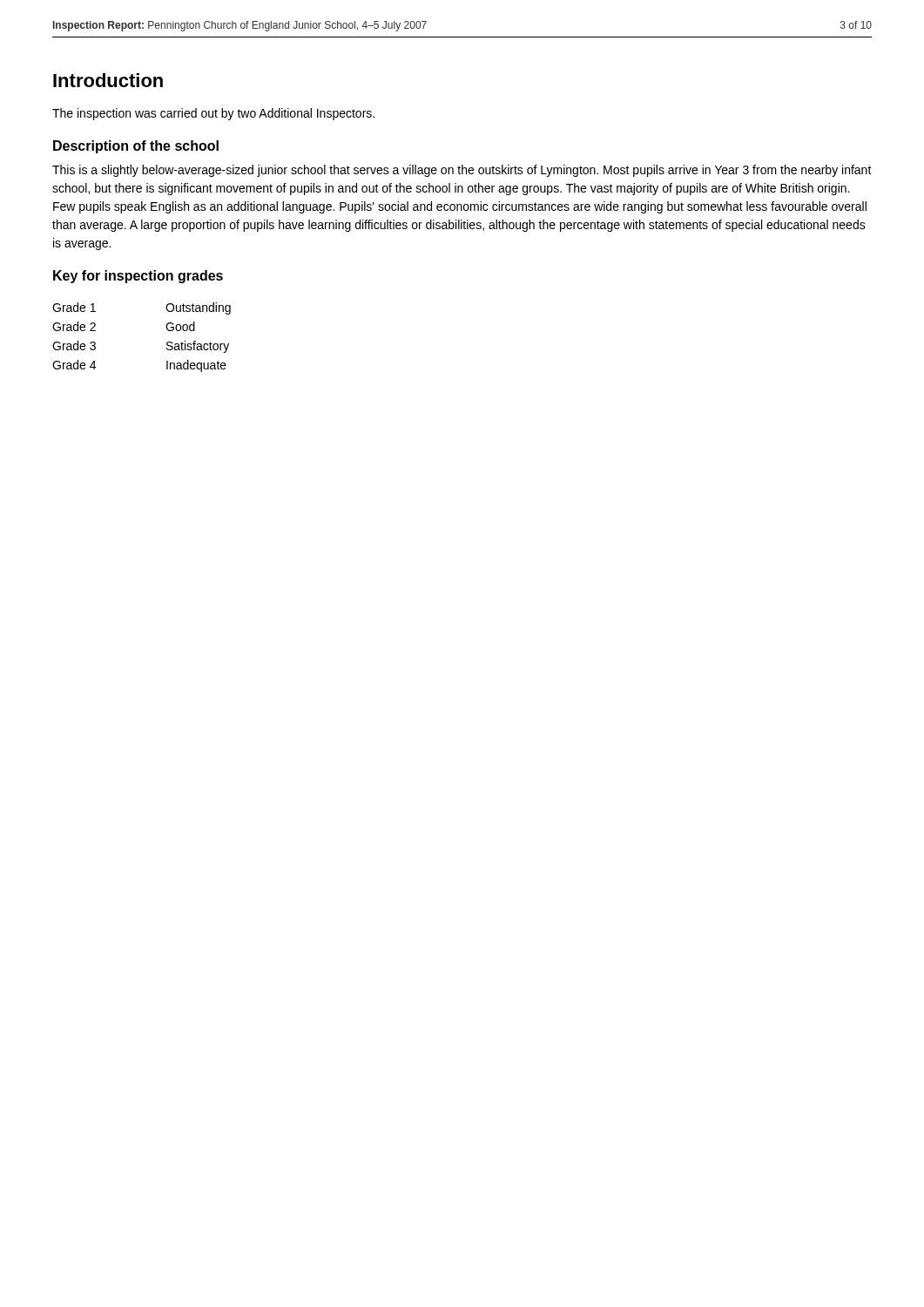Point to the block beginning "This is a slightly below-average-sized"

[x=462, y=207]
